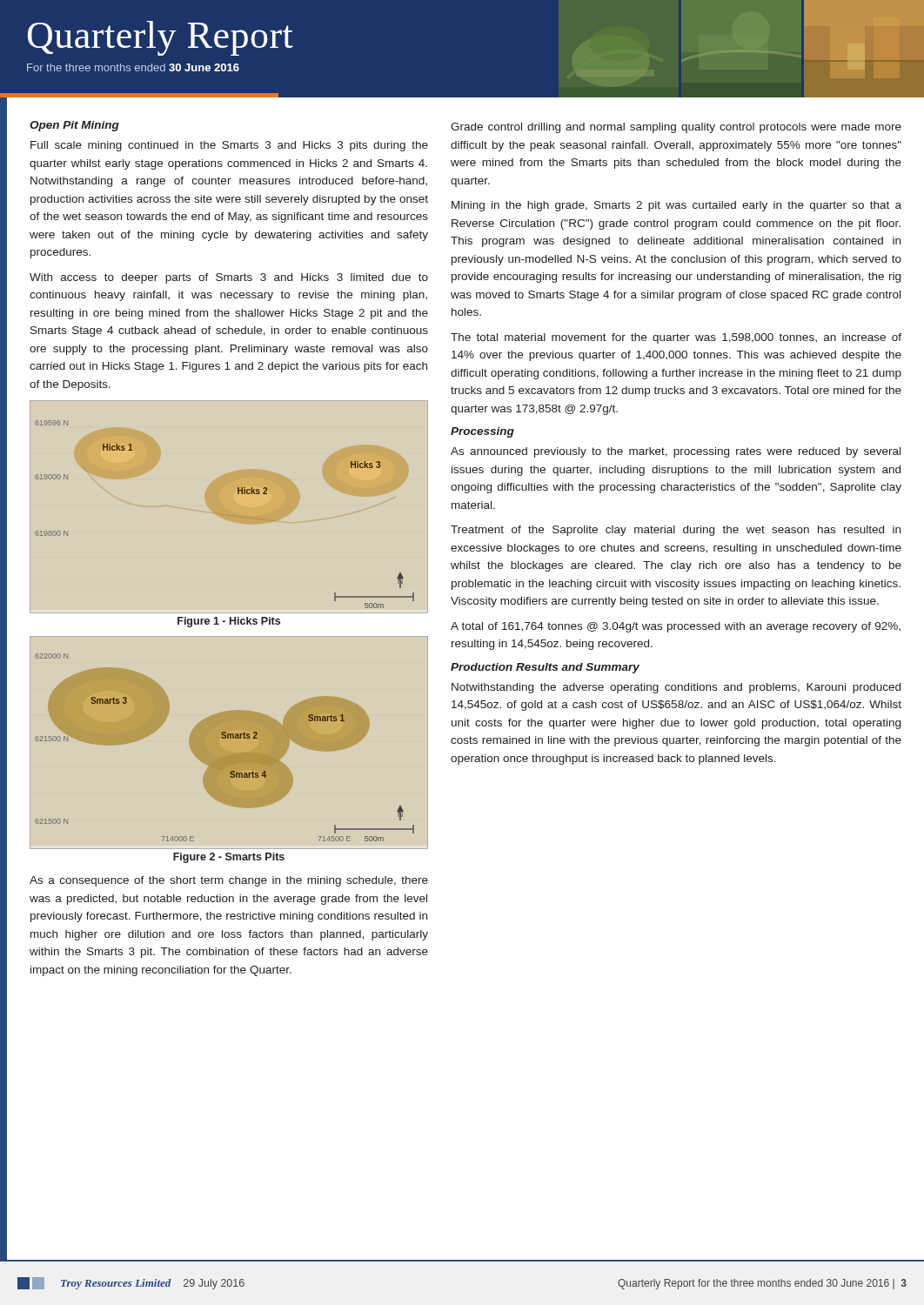Locate the text block that says "Mining in the high grade,"

676,259
